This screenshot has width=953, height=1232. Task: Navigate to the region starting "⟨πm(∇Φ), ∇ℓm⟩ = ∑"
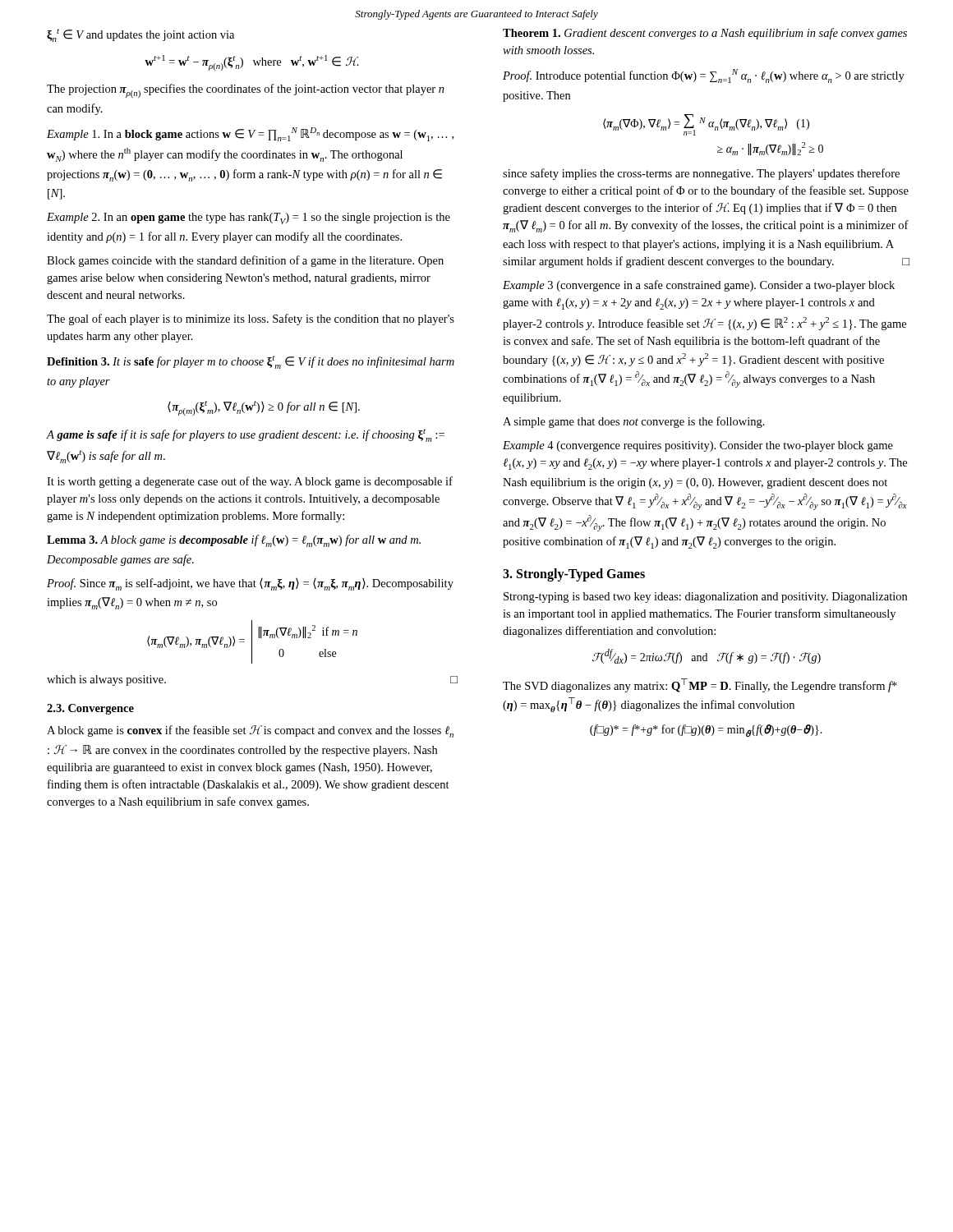coord(706,135)
